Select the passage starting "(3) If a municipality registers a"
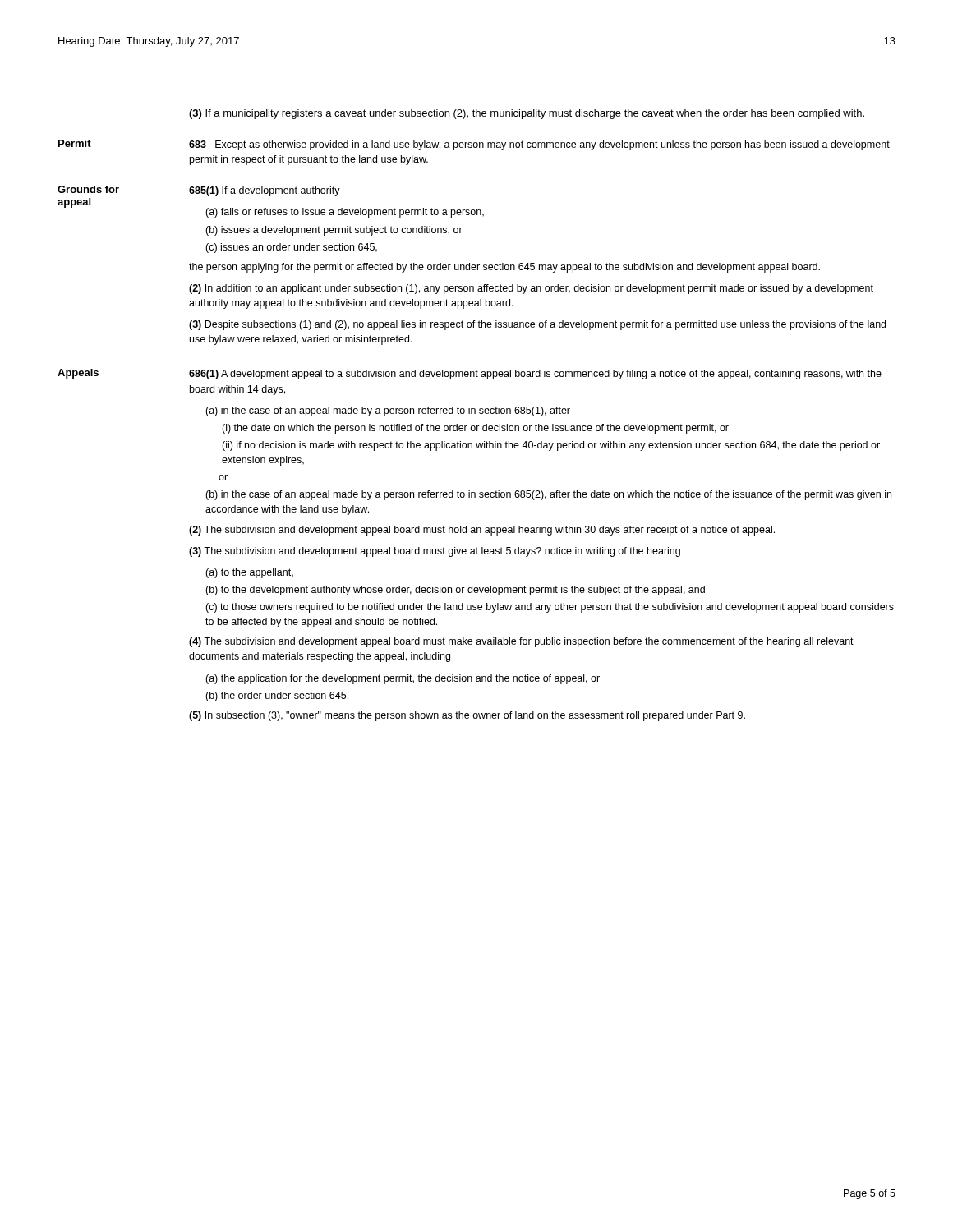 coord(542,113)
